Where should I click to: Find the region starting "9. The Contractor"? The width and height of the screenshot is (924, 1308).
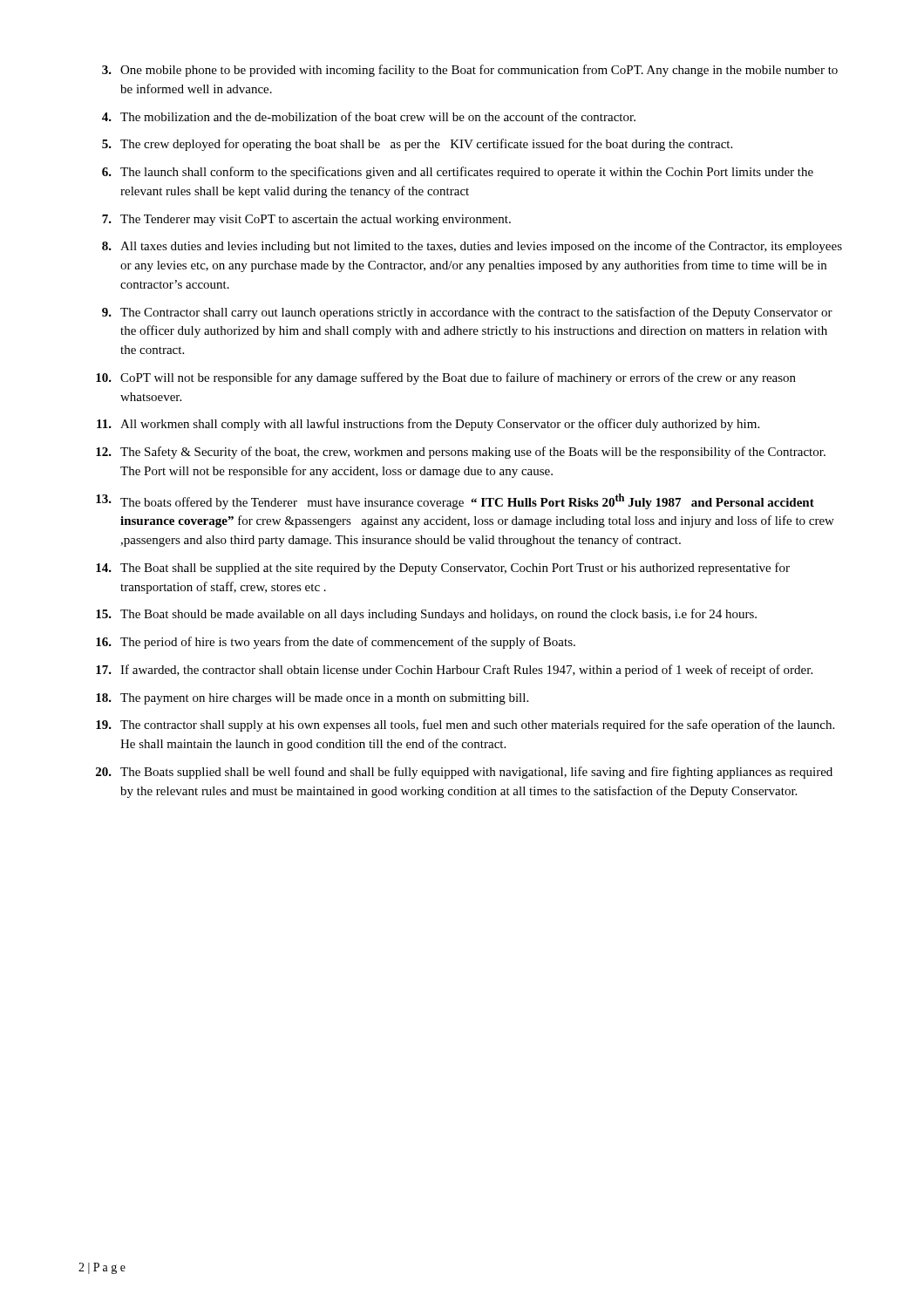tap(462, 332)
